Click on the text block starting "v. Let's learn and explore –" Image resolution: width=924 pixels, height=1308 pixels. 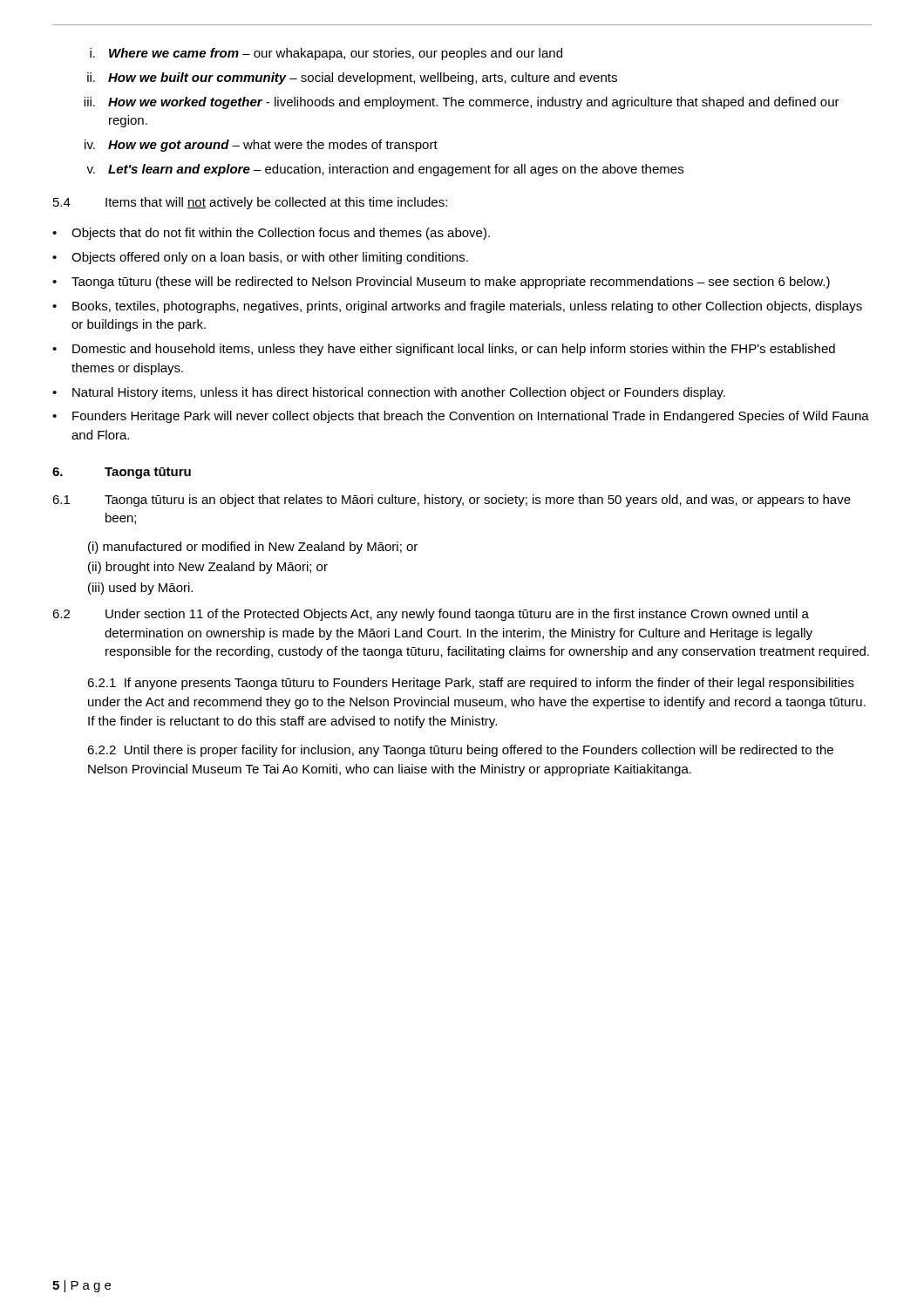(462, 169)
